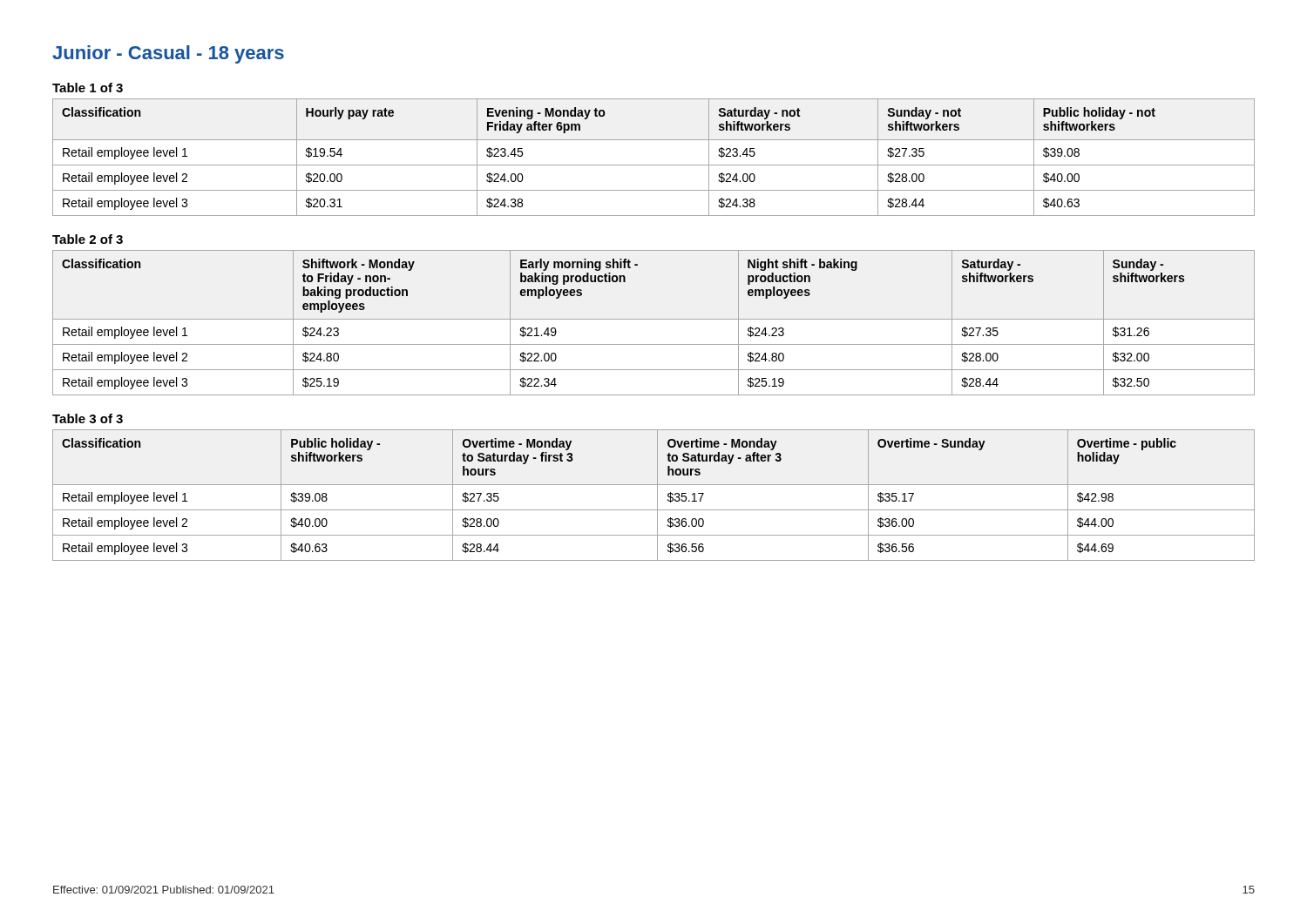
Task: Click on the table containing "Overtime - Sunday"
Action: click(x=654, y=495)
